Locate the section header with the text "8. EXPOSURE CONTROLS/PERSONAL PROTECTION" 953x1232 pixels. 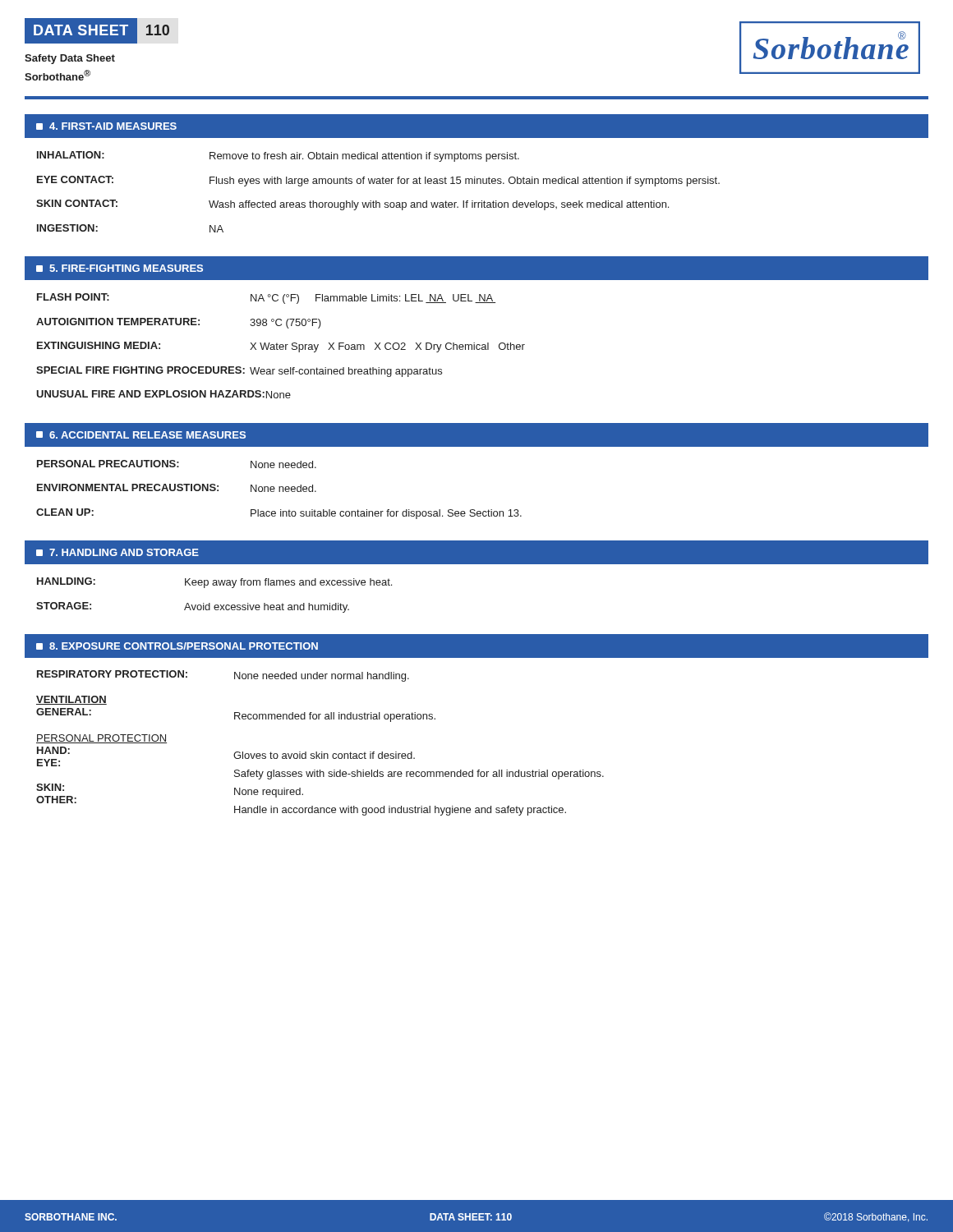(x=177, y=646)
